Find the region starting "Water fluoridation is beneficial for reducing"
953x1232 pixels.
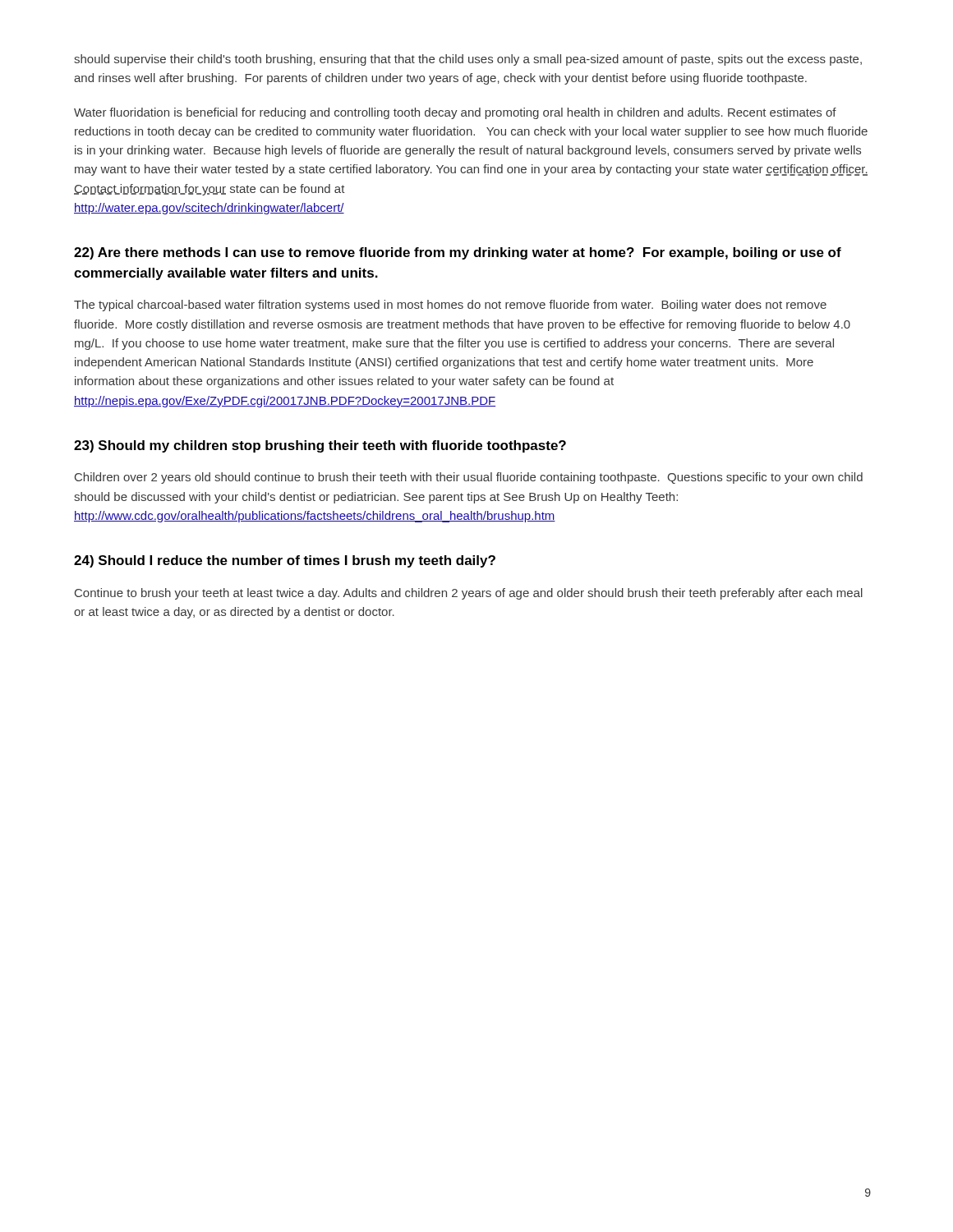[x=471, y=159]
